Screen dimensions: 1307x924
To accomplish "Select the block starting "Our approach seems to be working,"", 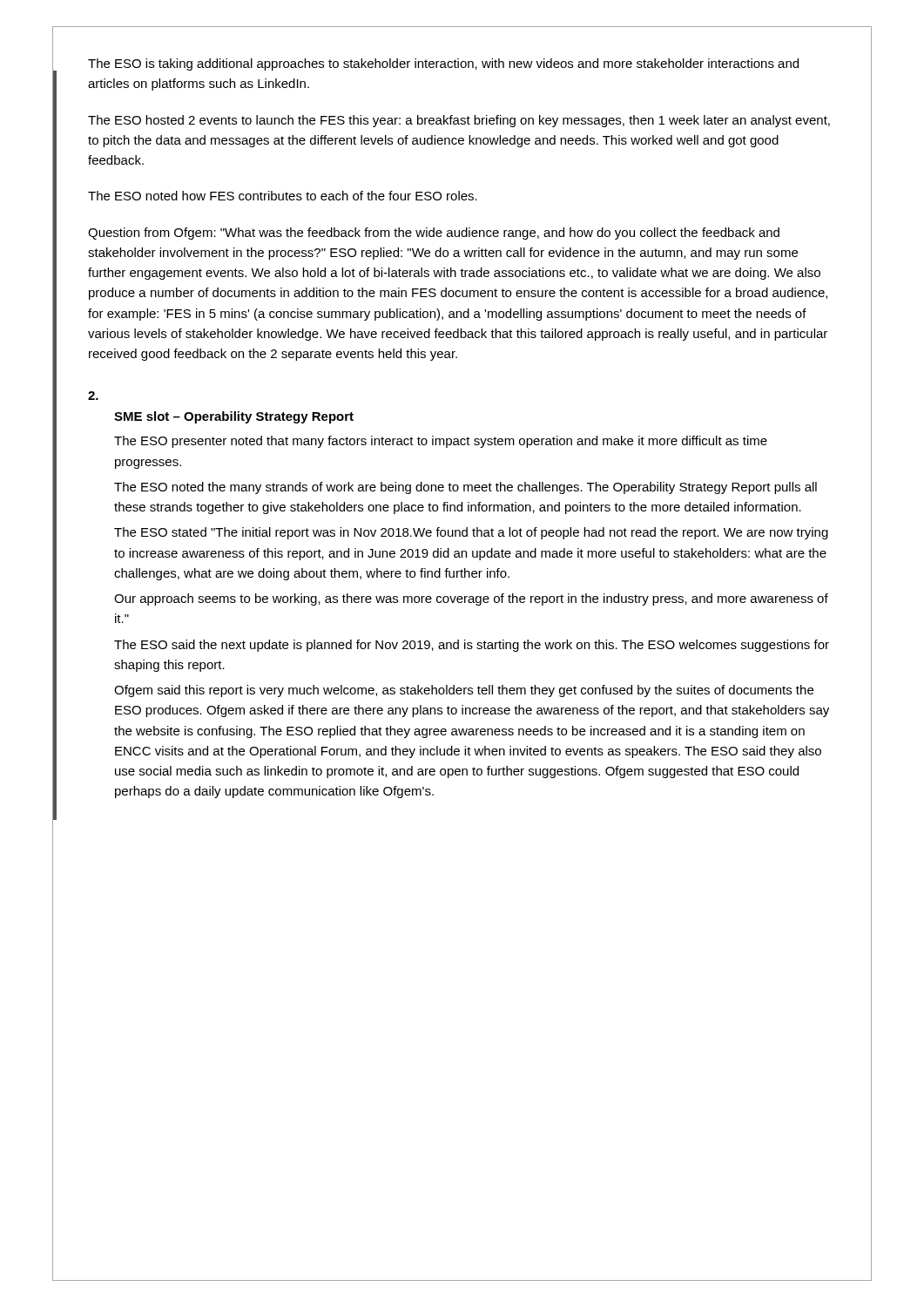I will 471,608.
